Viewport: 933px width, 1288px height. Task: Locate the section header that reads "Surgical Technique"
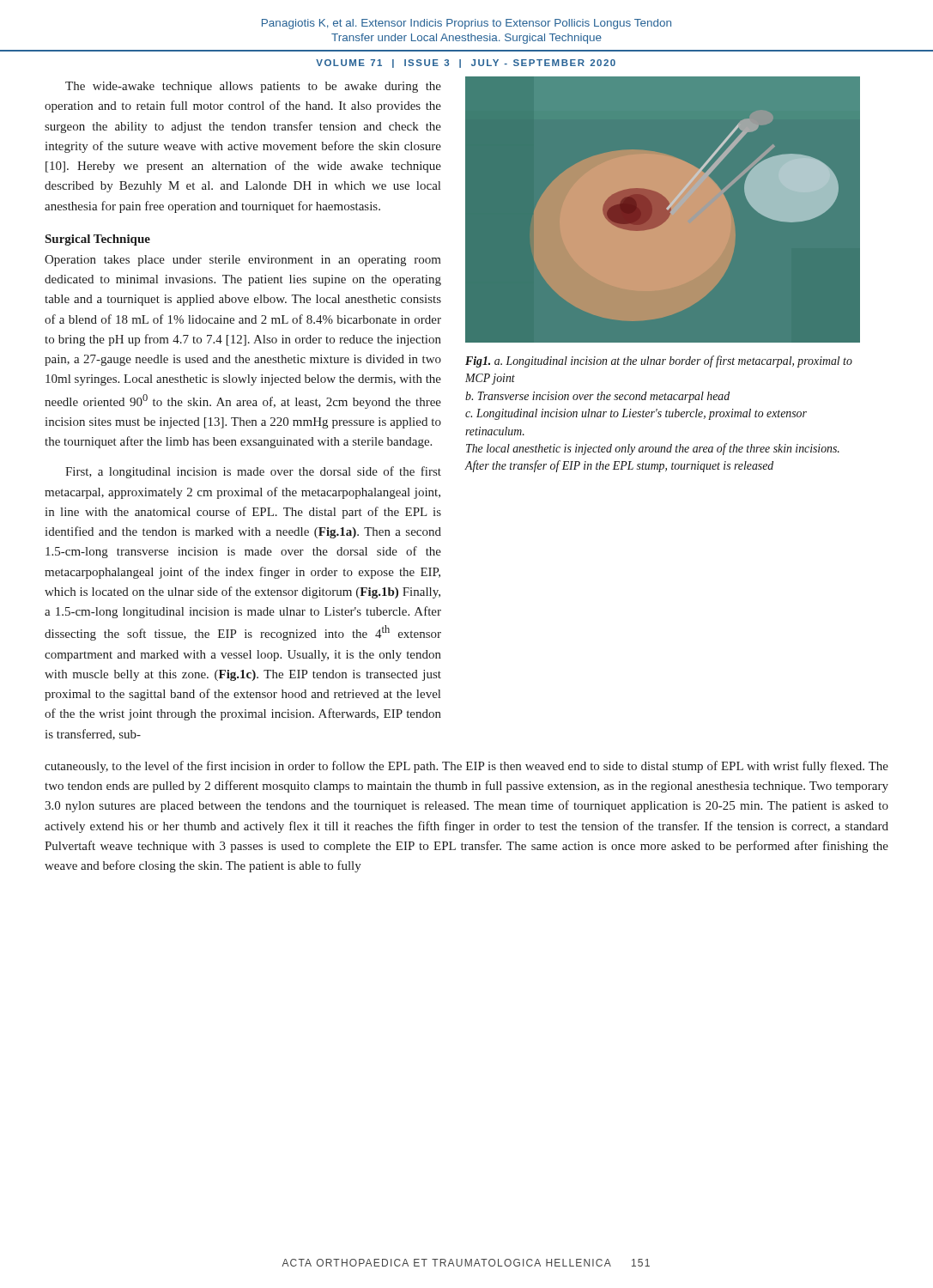(97, 238)
